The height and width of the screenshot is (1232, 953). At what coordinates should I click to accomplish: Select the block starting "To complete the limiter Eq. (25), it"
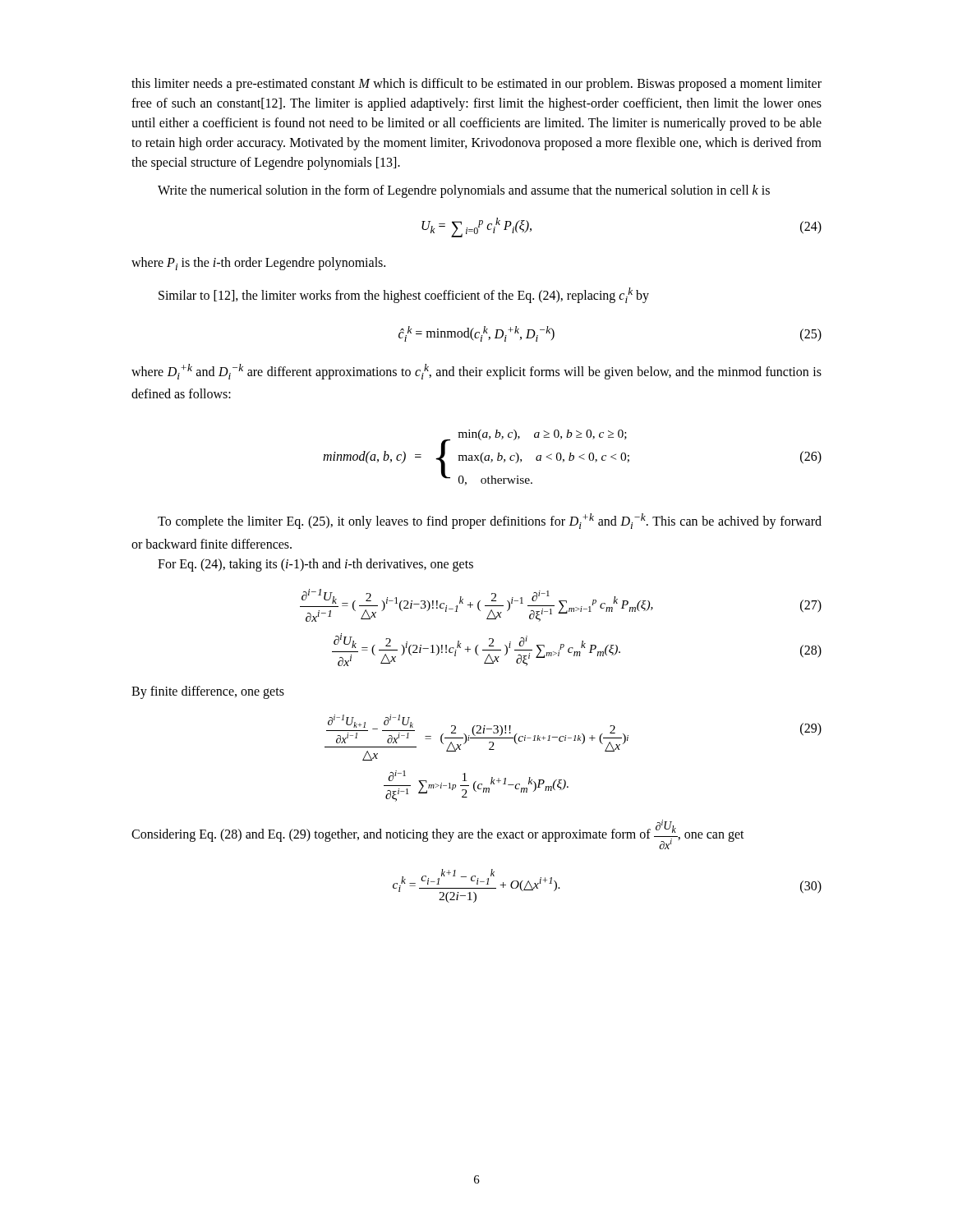pyautogui.click(x=490, y=521)
